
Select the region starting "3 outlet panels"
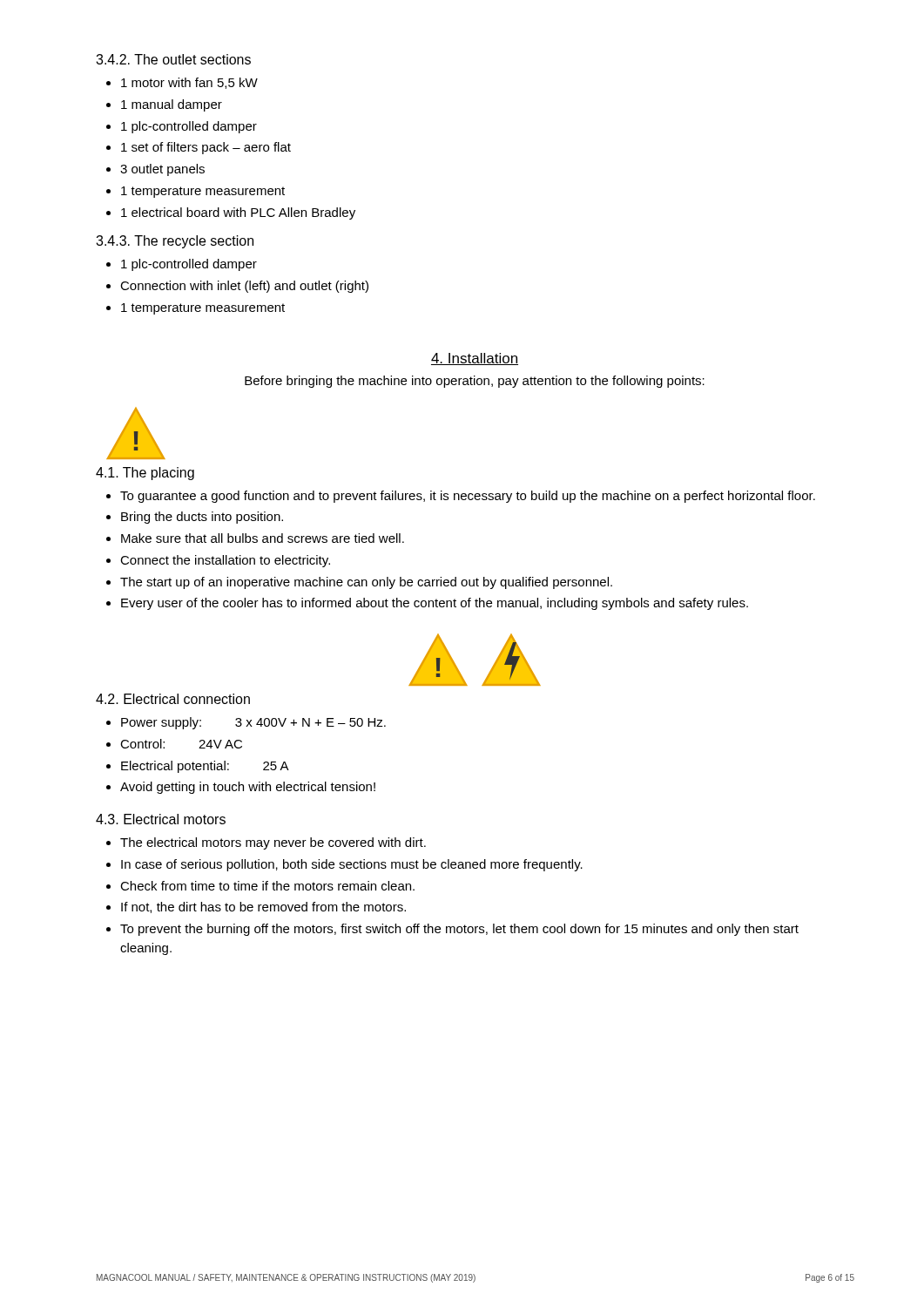click(x=163, y=169)
